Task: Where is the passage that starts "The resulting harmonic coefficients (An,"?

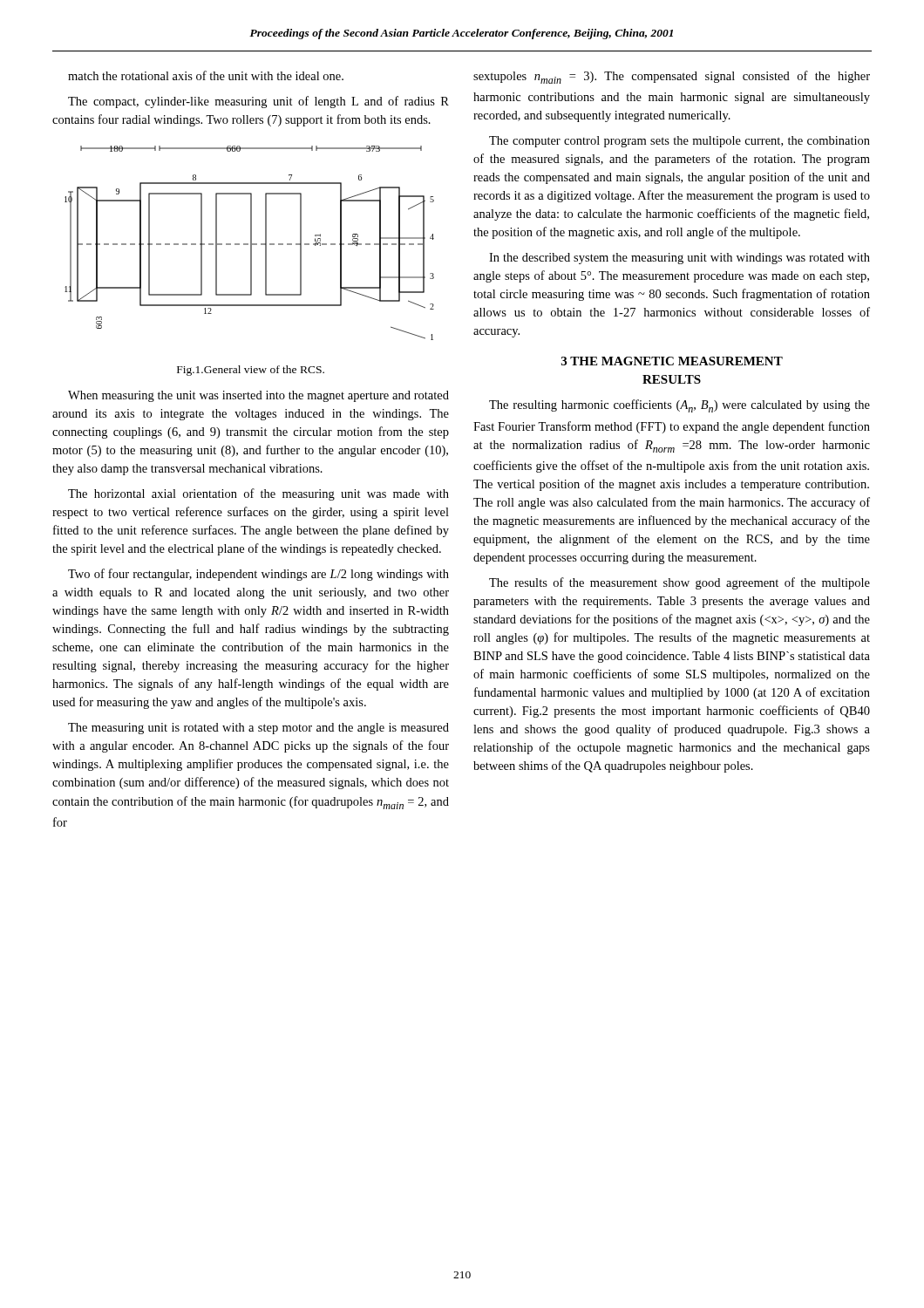Action: [x=672, y=481]
